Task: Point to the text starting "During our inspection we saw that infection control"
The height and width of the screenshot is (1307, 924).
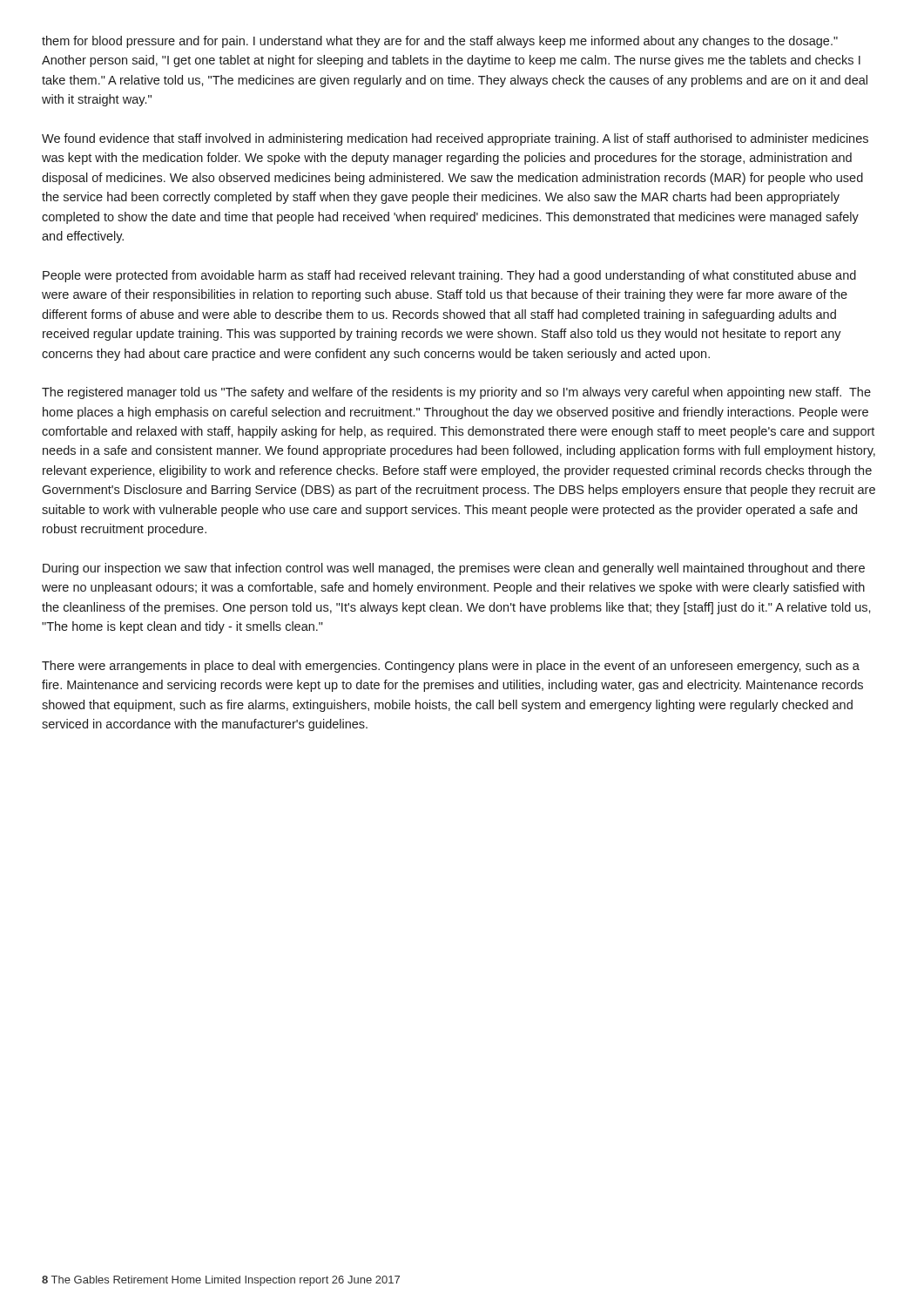Action: click(x=457, y=597)
